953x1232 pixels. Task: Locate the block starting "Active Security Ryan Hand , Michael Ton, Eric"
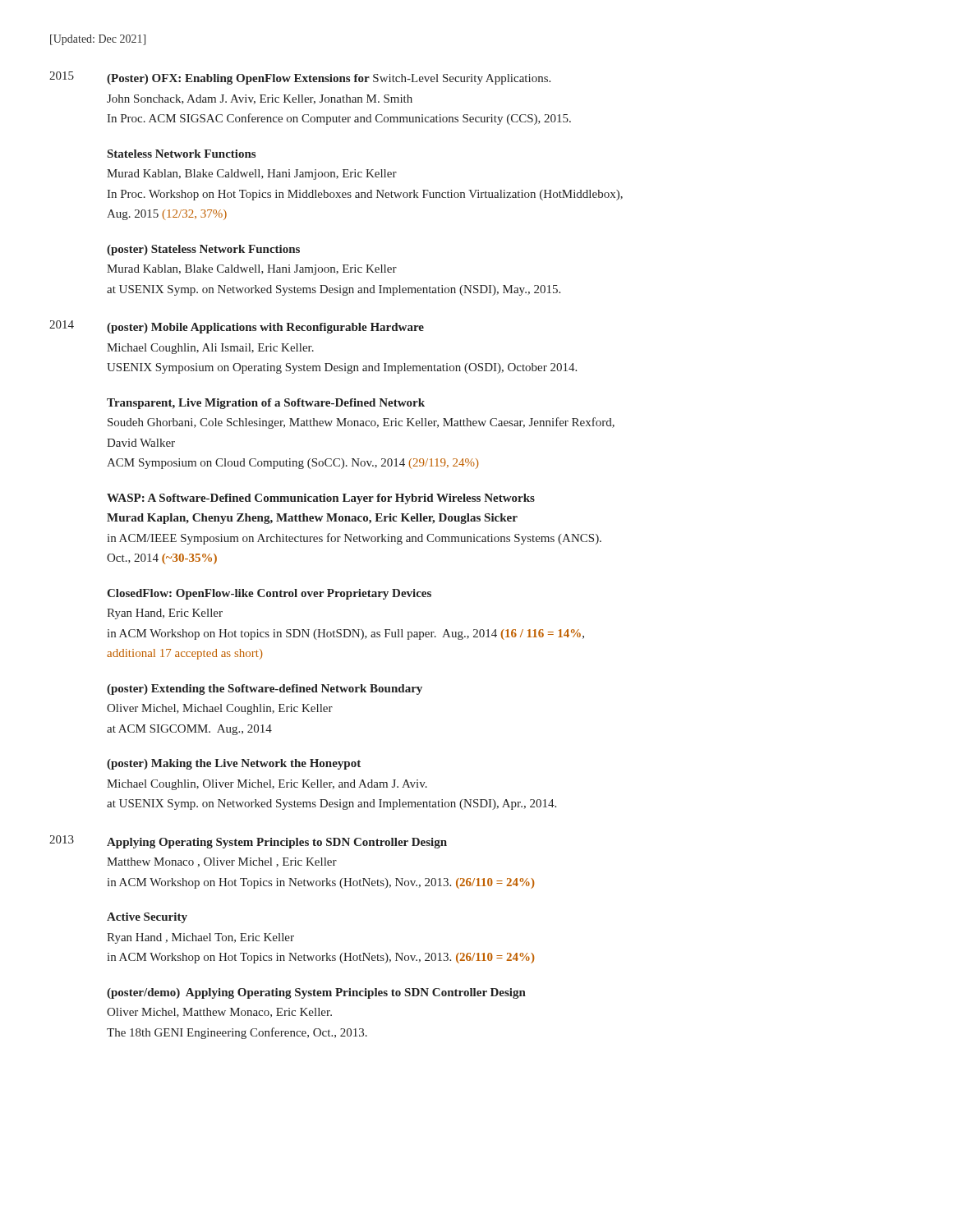(147, 918)
